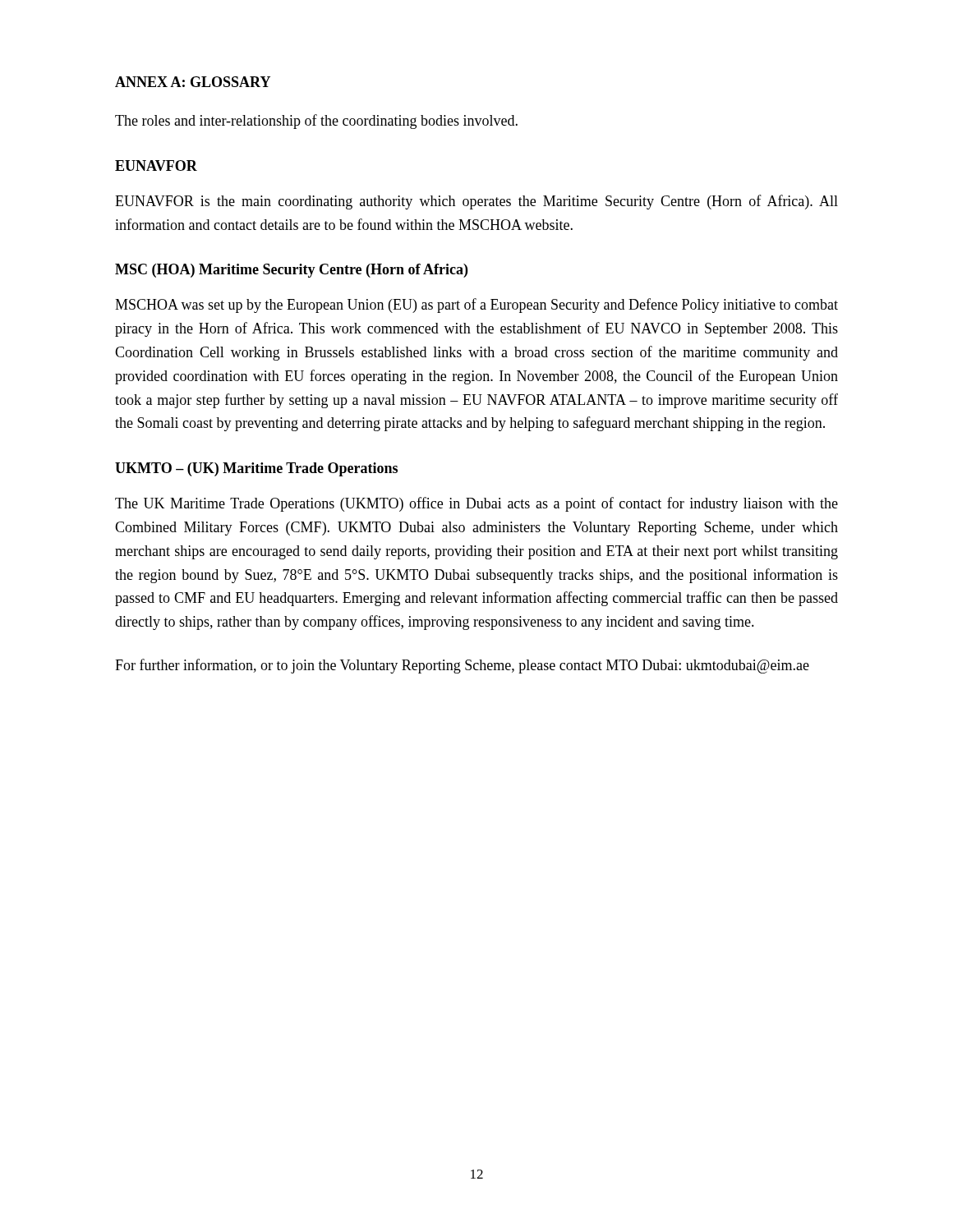Find the region starting "ANNEX A: GLOSSARY"
The image size is (953, 1232).
(193, 82)
